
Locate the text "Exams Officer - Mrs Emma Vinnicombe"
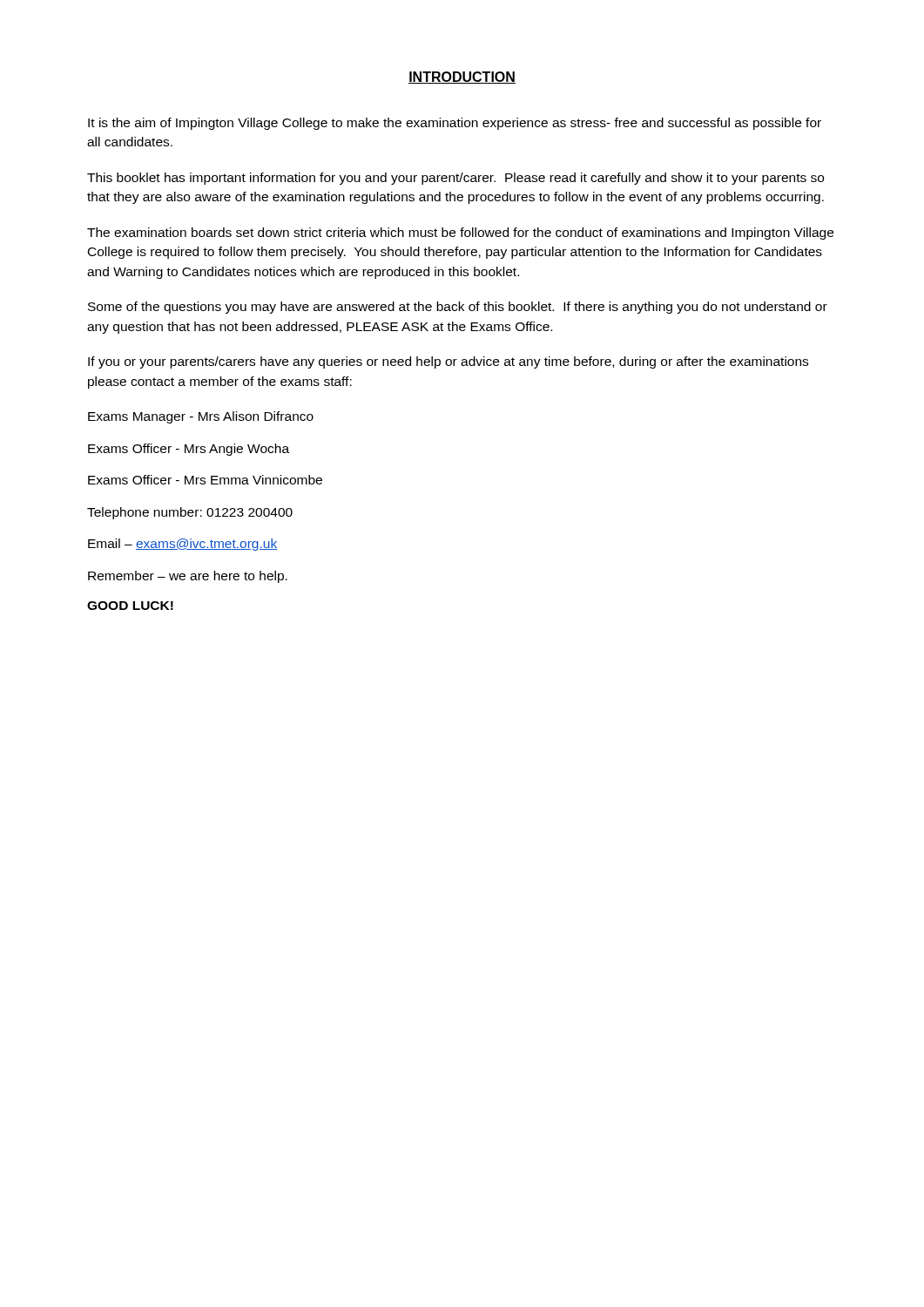tap(205, 480)
